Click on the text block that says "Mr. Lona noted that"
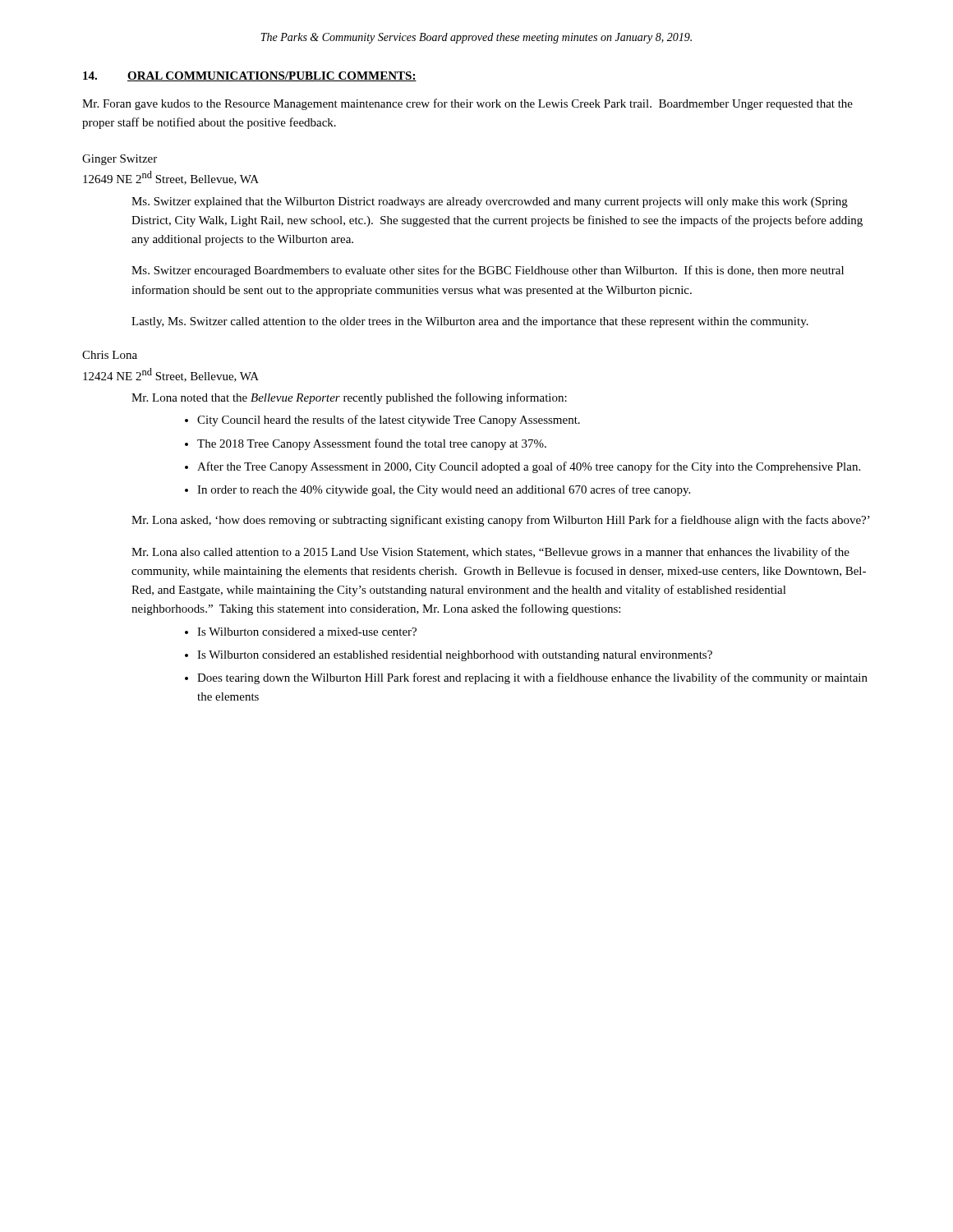Viewport: 953px width, 1232px height. [349, 398]
